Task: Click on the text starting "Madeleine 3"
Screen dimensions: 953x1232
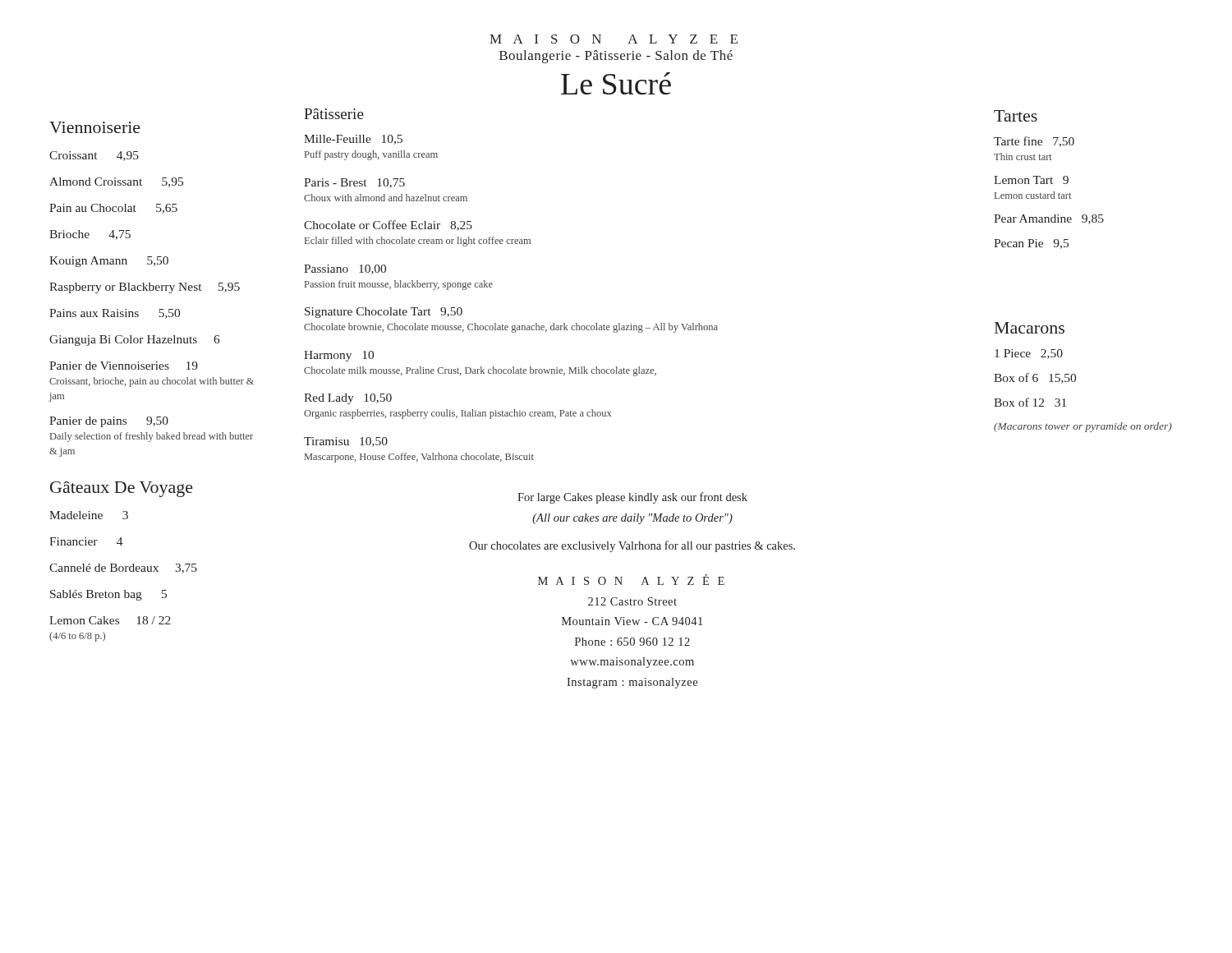Action: tap(89, 515)
